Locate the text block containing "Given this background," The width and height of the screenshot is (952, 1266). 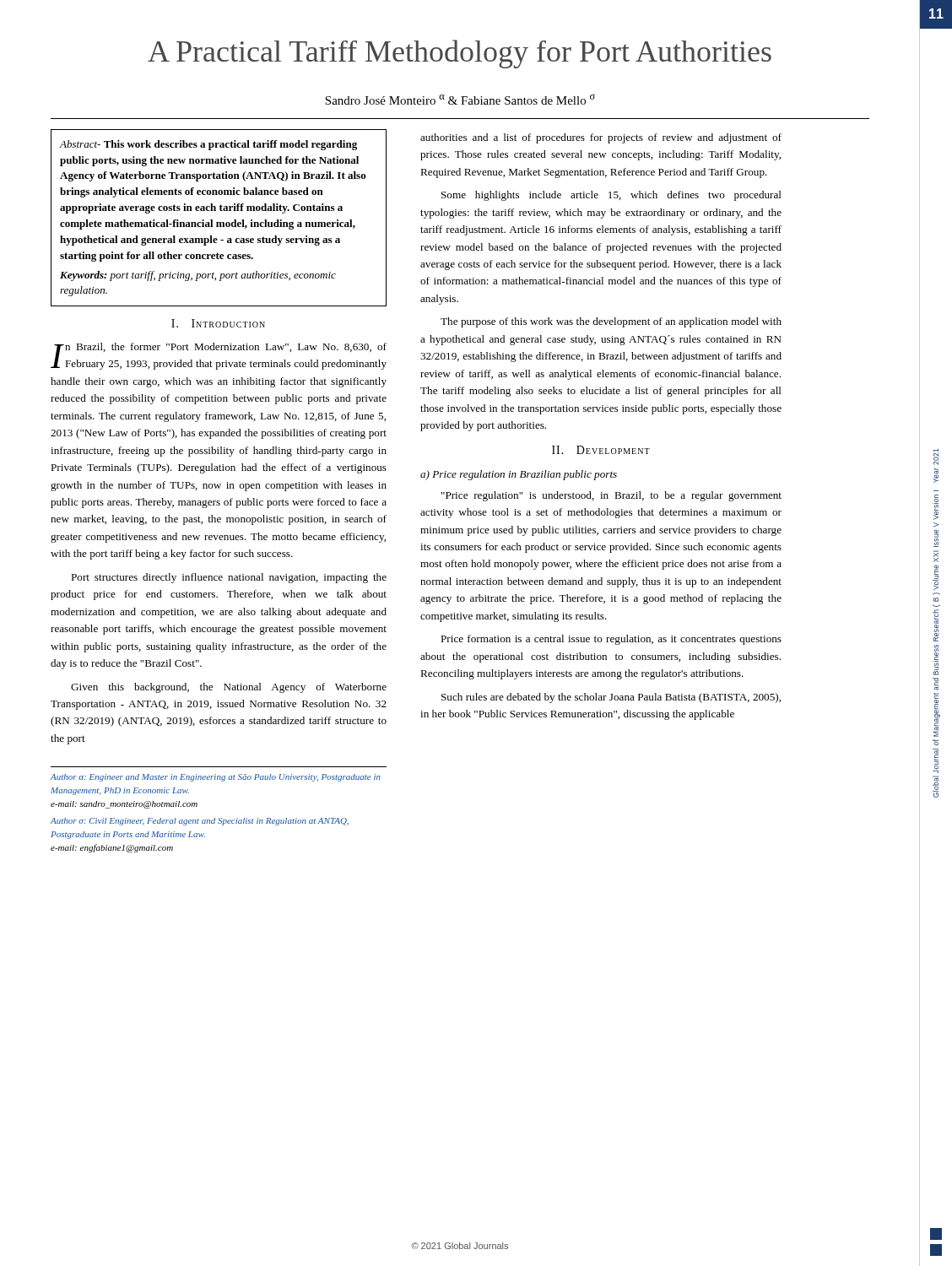pos(219,712)
